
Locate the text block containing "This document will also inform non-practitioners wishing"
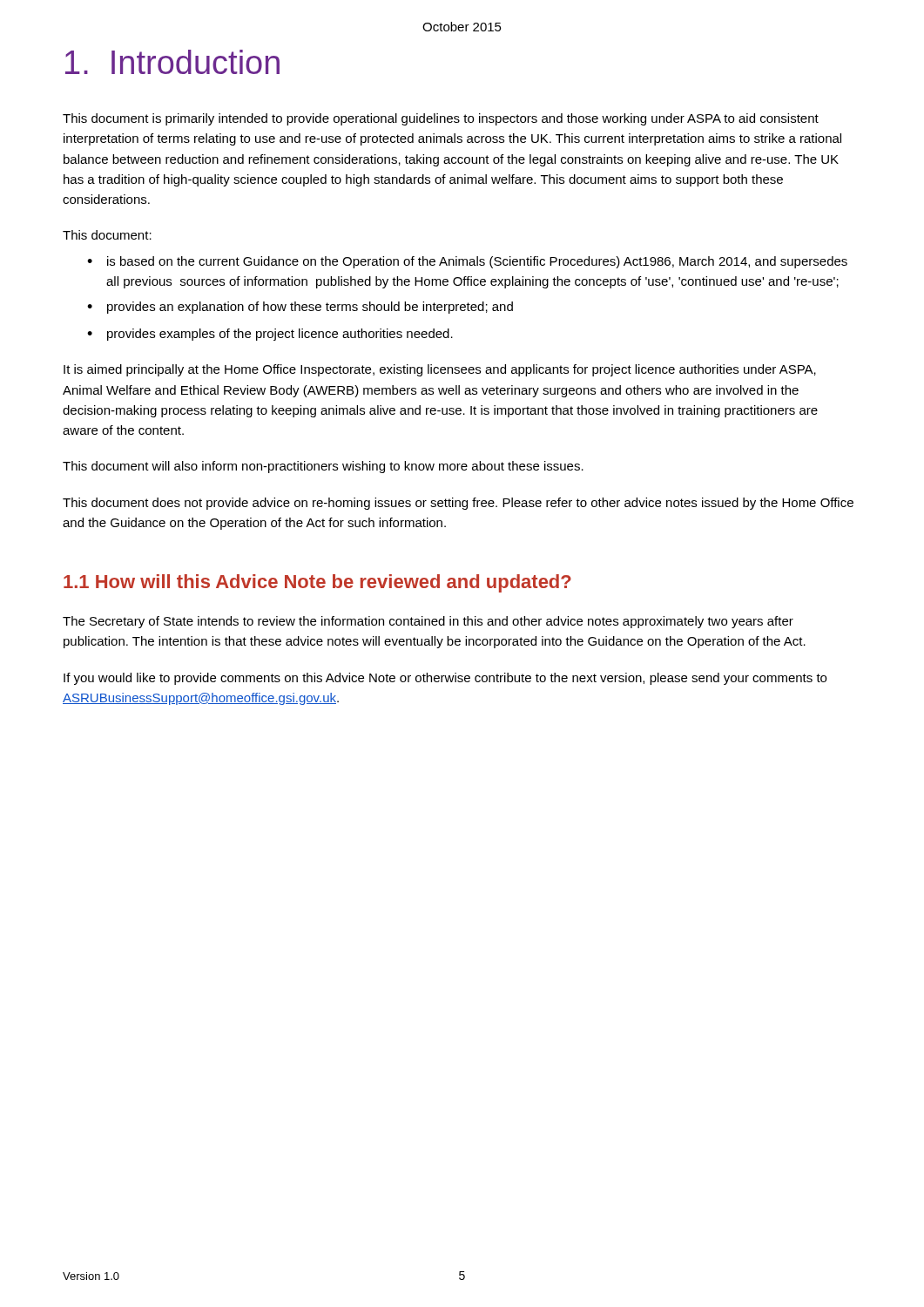tap(323, 466)
